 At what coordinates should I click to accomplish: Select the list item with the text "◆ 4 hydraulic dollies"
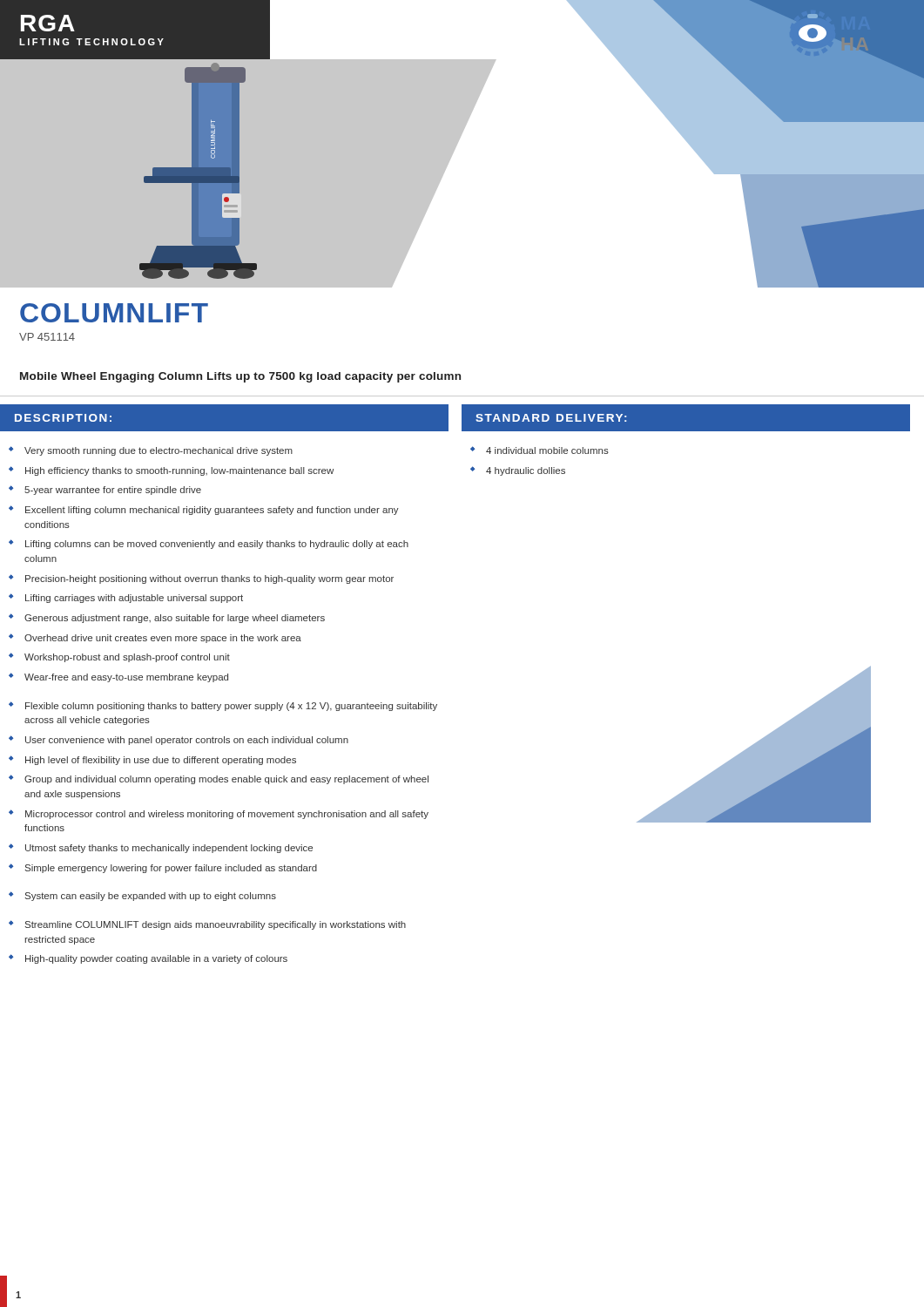[518, 470]
